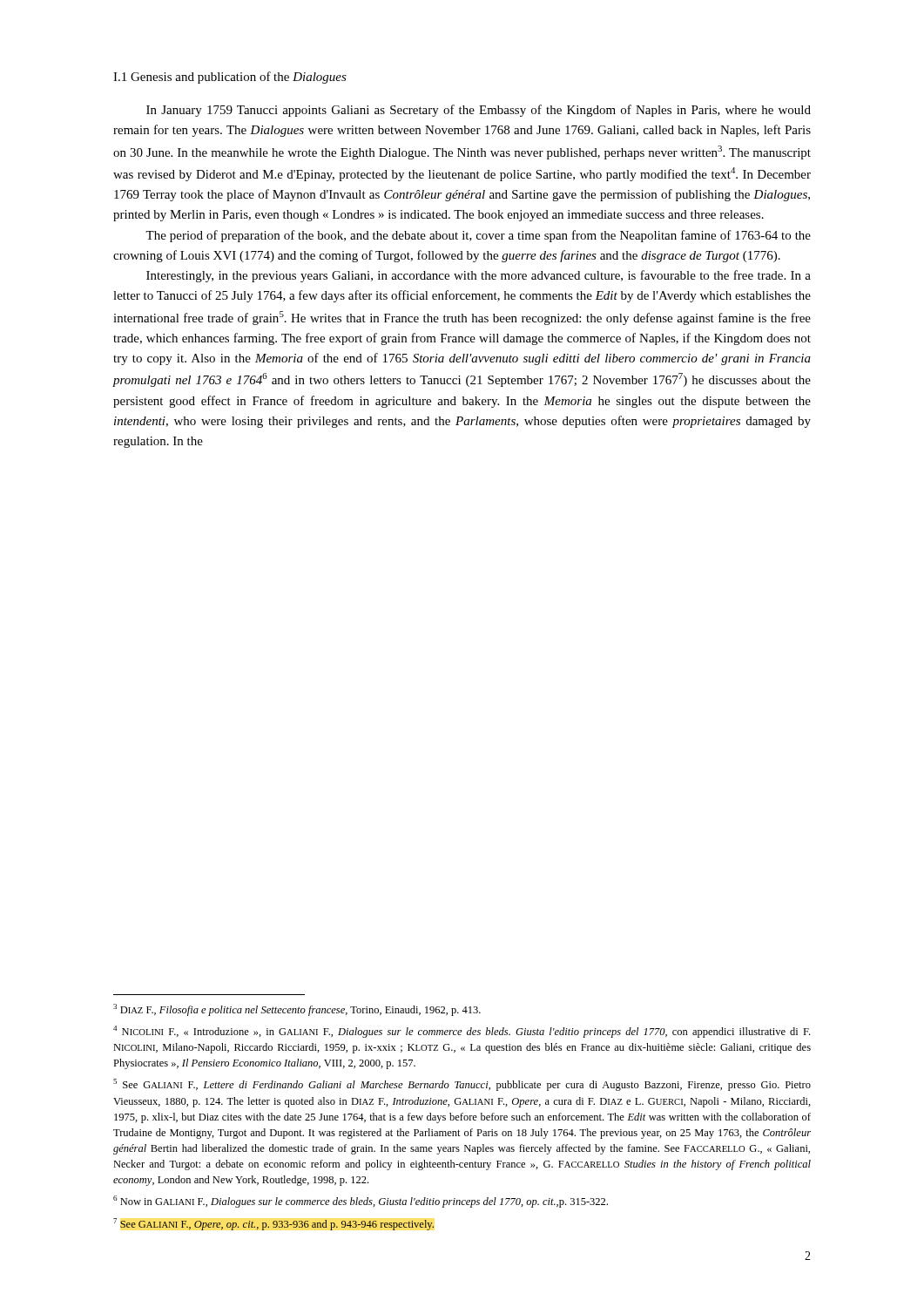Click on the text starting "7 See GALIANI F., Opere, op. cit.,"
The height and width of the screenshot is (1307, 924).
pyautogui.click(x=274, y=1223)
